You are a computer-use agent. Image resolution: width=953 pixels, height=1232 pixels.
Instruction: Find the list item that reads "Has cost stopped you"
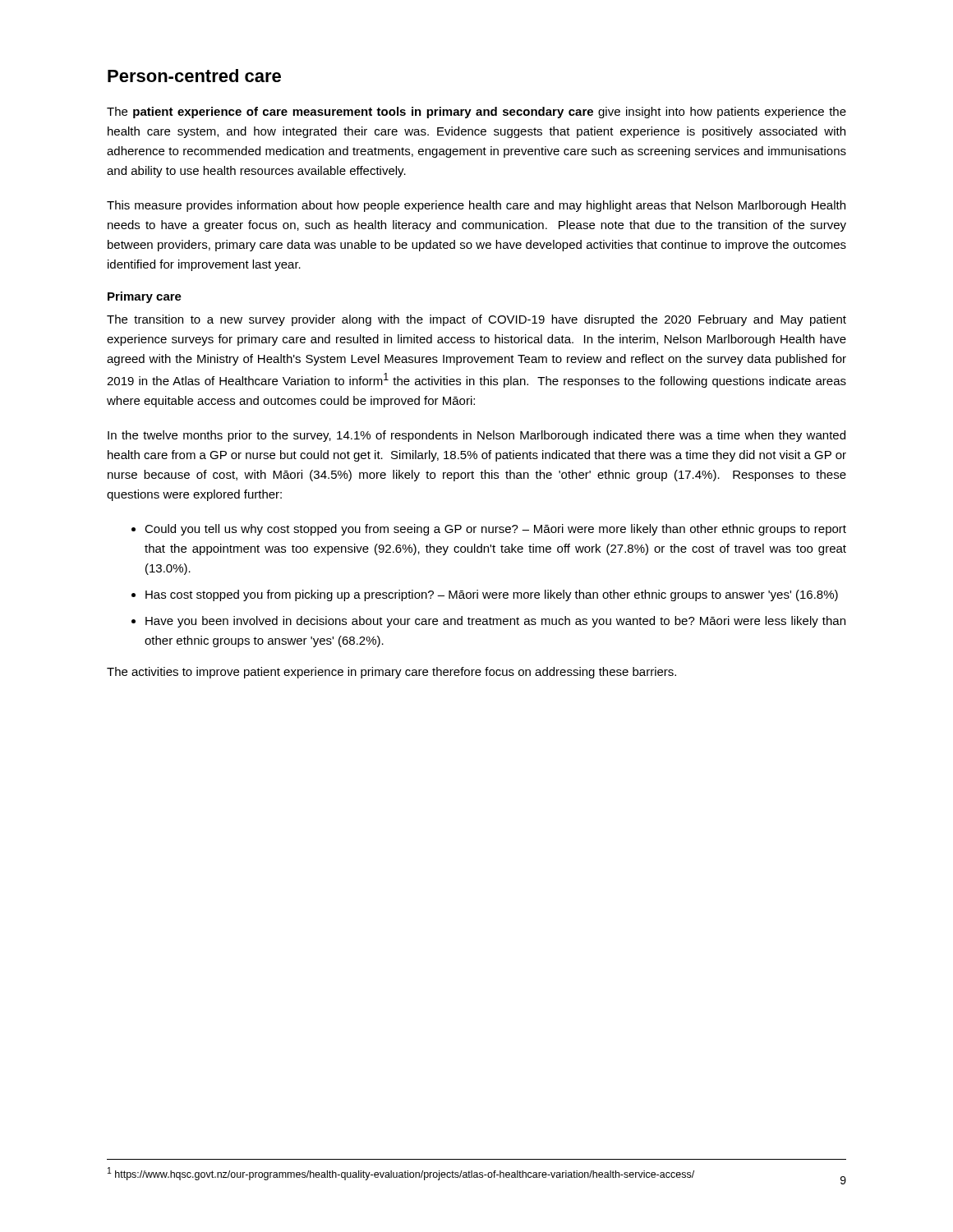[x=491, y=594]
